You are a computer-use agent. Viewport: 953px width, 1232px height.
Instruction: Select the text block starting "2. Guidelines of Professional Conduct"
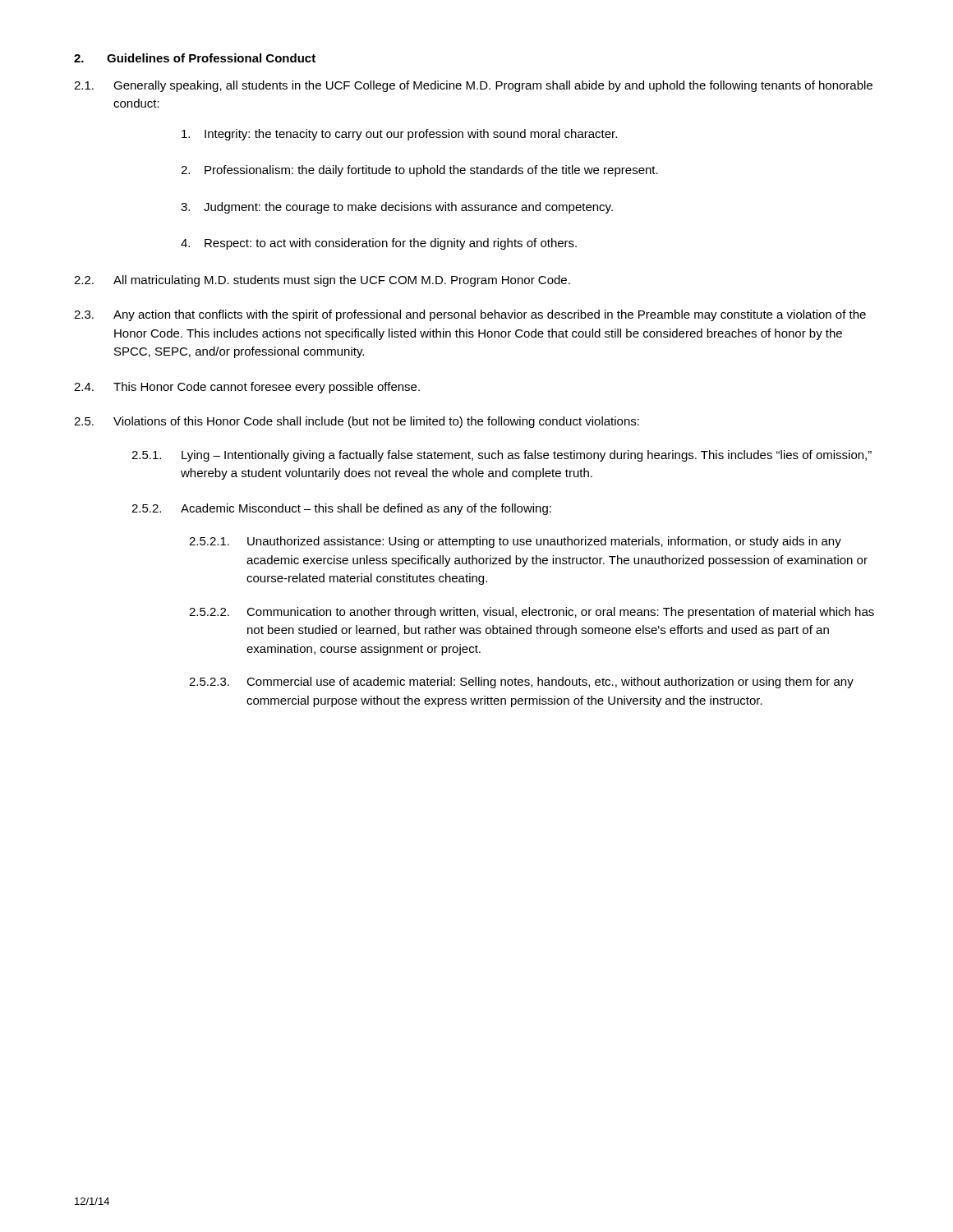195,59
